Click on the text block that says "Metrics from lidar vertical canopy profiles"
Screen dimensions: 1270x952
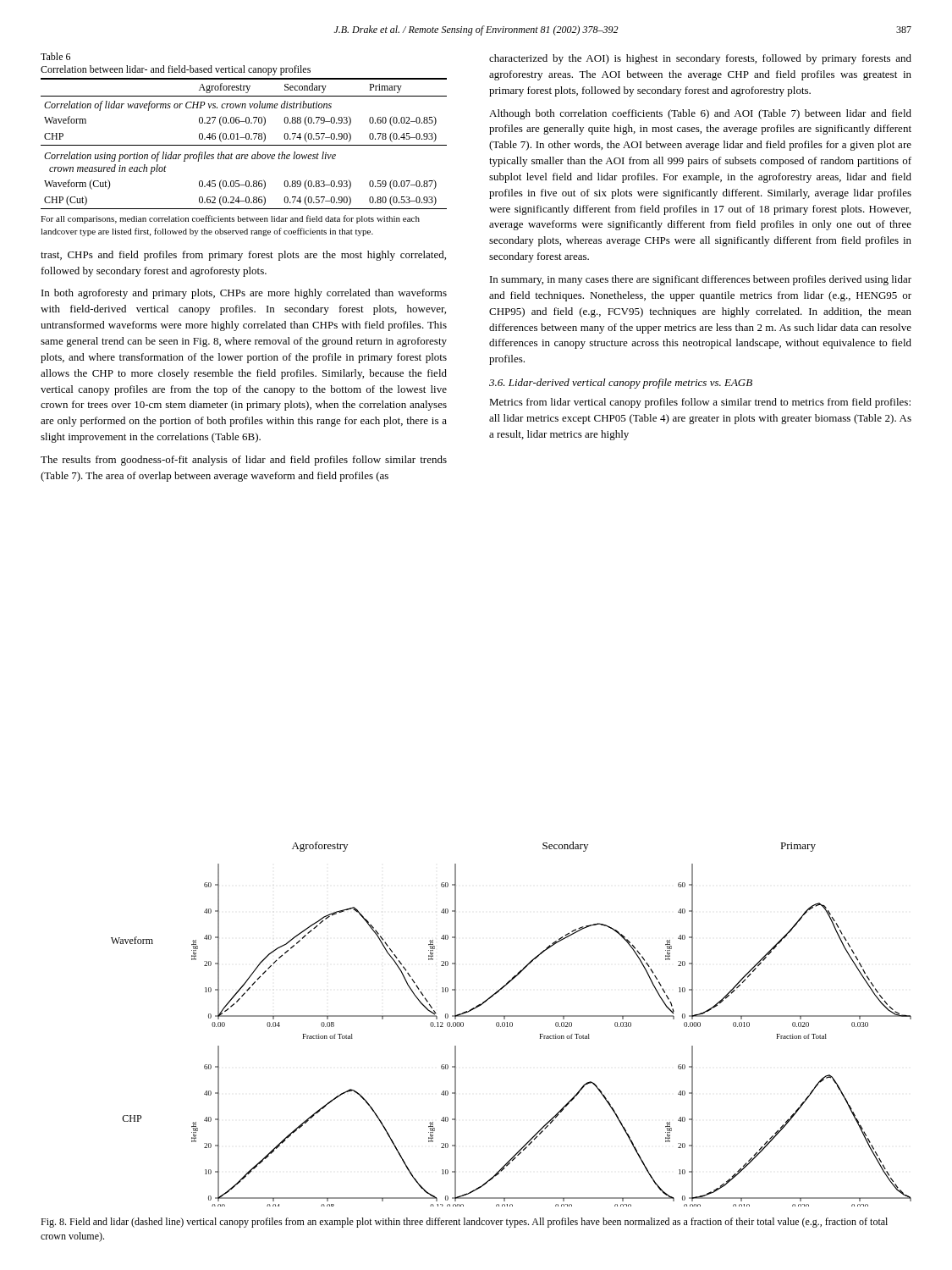pyautogui.click(x=700, y=419)
